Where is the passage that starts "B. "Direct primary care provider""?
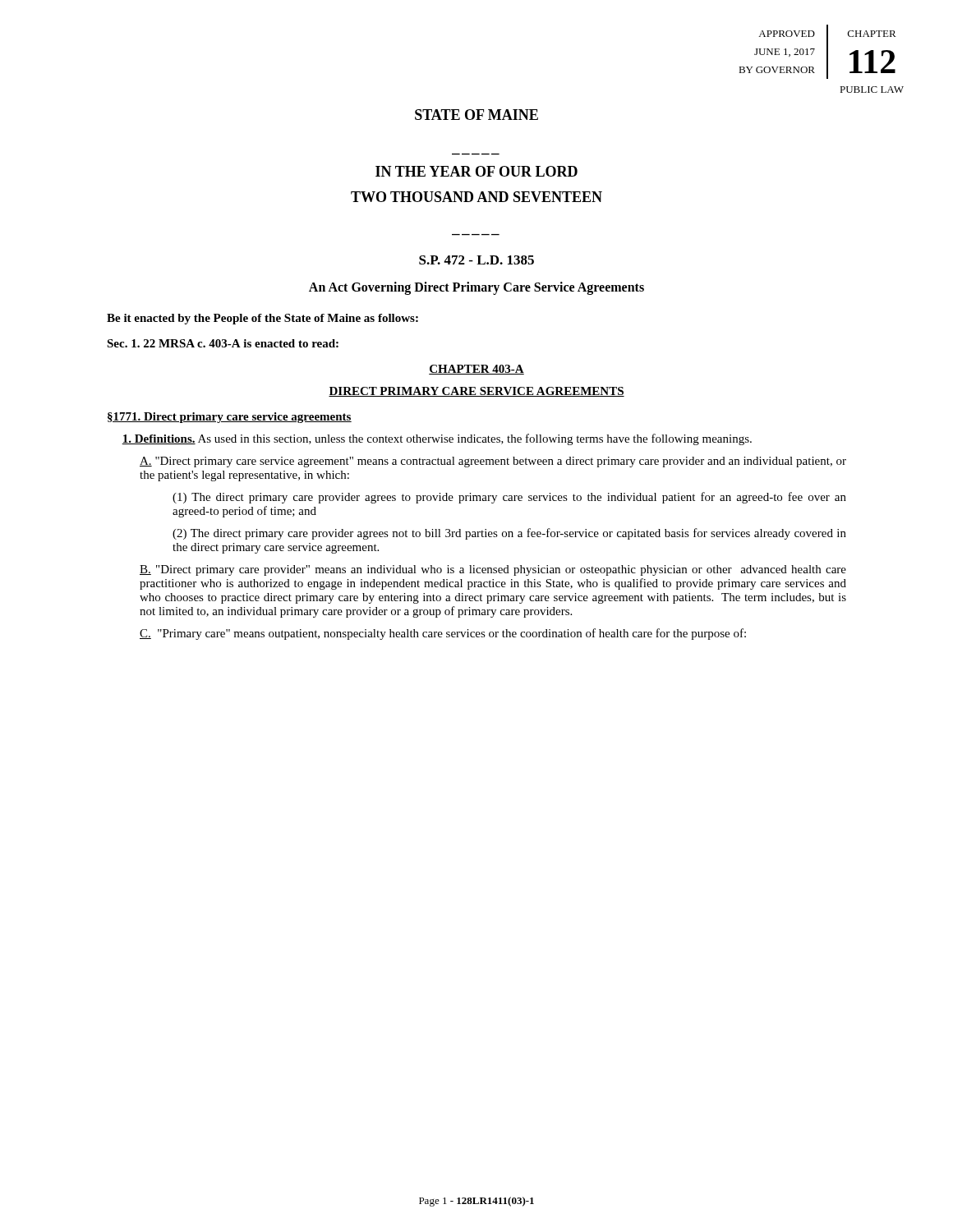This screenshot has height=1232, width=953. point(493,590)
